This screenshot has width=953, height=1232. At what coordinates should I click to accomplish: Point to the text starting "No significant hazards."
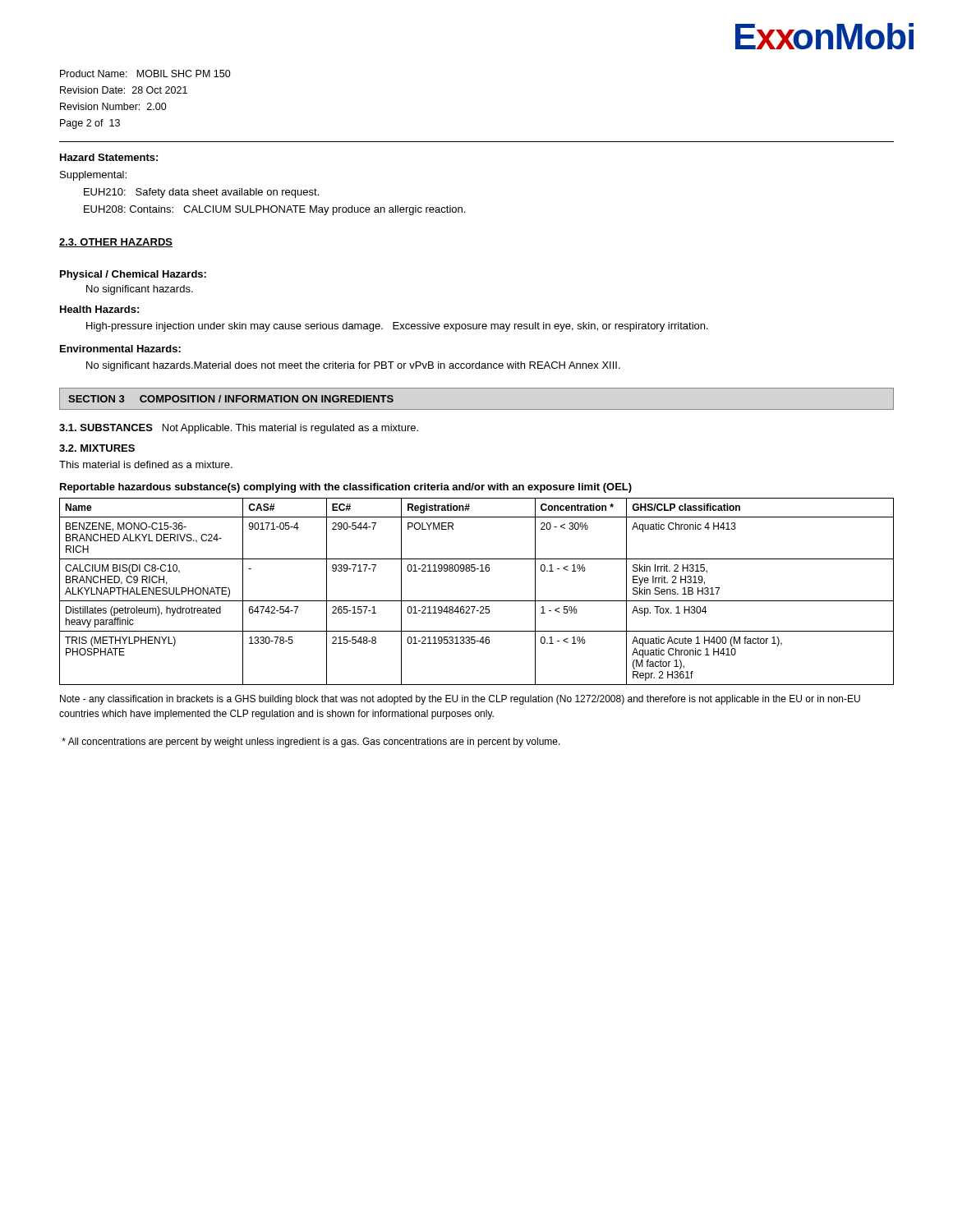[139, 289]
